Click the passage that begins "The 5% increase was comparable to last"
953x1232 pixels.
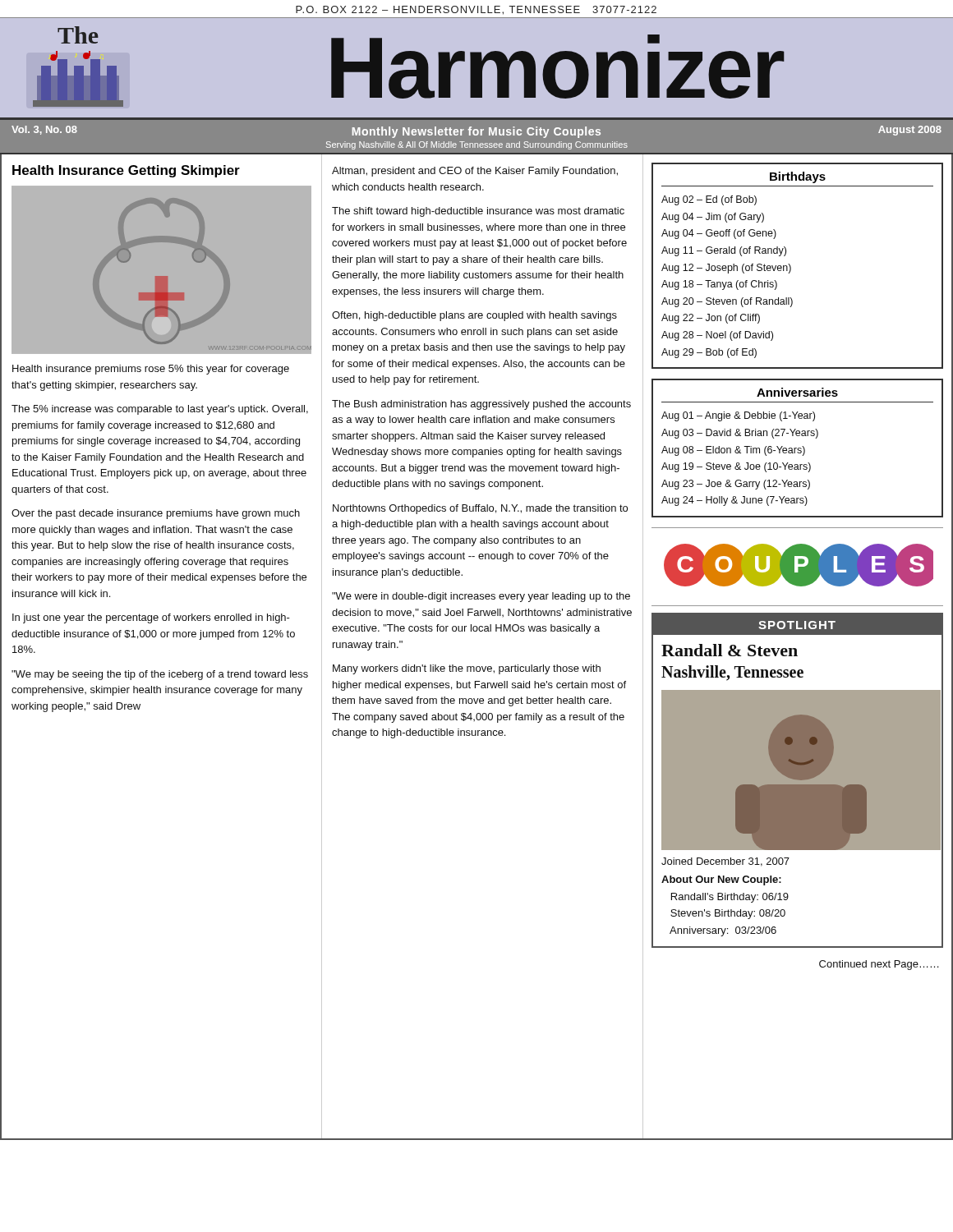click(161, 449)
